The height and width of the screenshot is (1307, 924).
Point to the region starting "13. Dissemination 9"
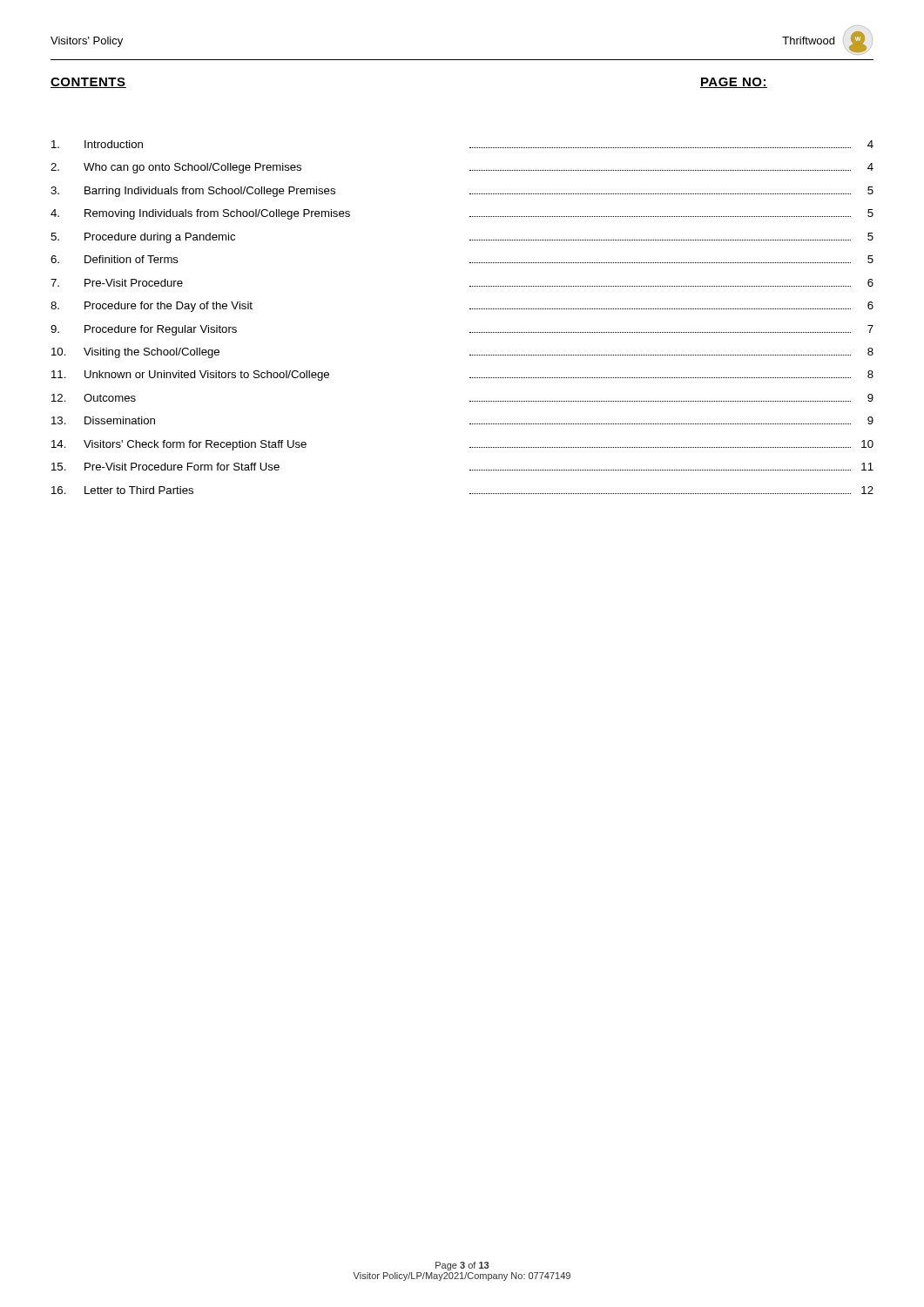[x=462, y=421]
